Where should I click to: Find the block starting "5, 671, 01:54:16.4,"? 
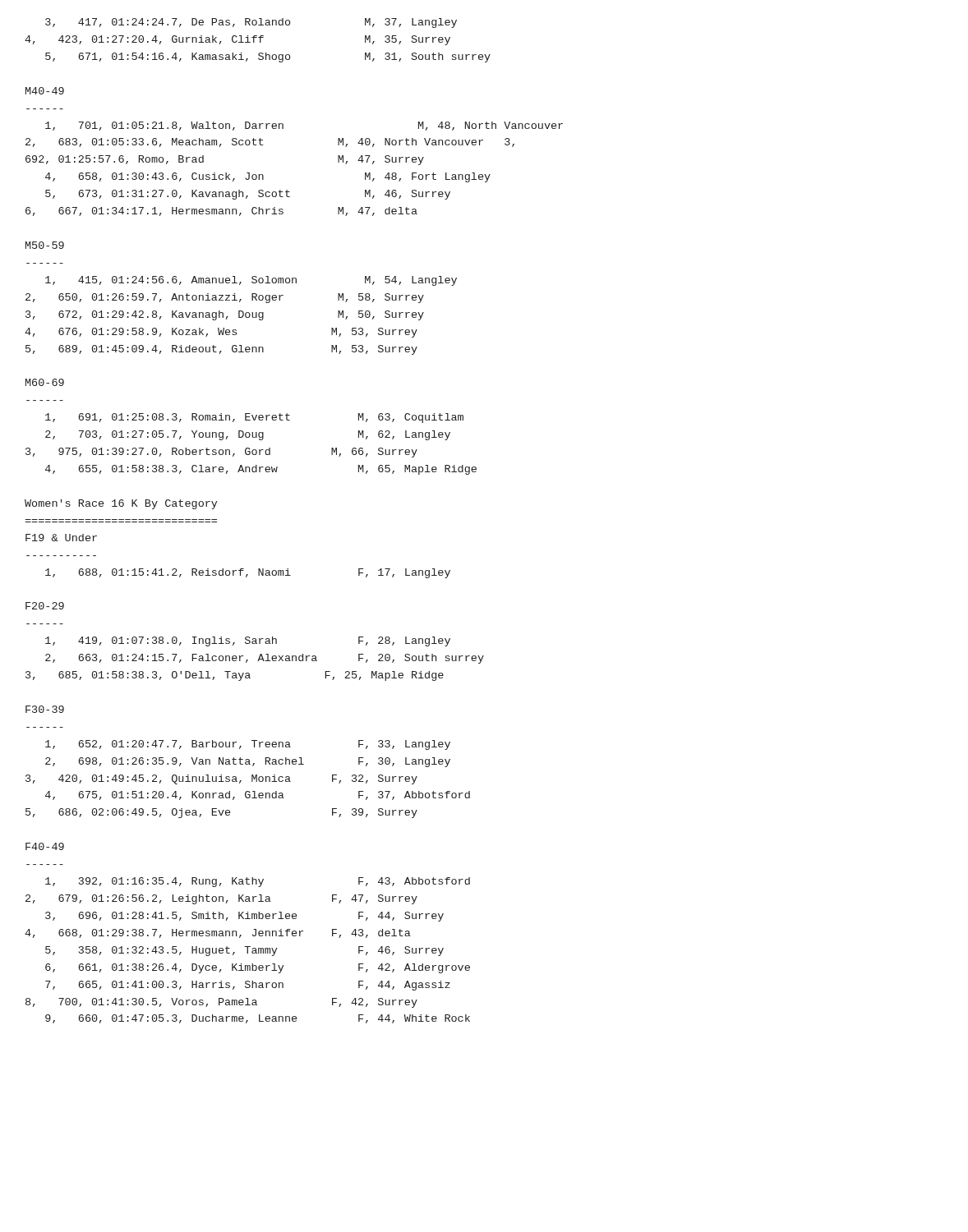click(x=258, y=57)
